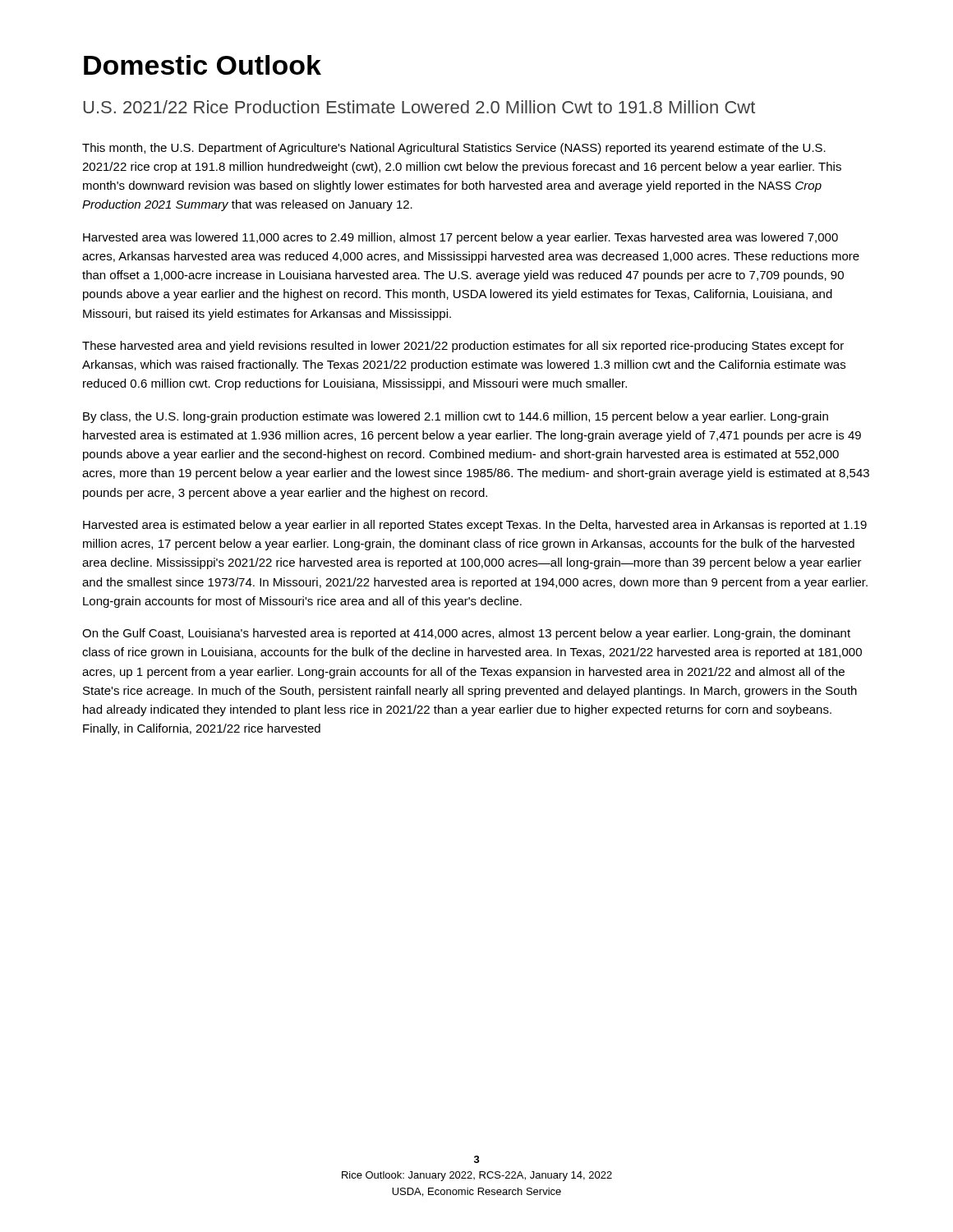Click on the passage starting "This month, the U.S. Department"
The width and height of the screenshot is (953, 1232).
pos(462,176)
